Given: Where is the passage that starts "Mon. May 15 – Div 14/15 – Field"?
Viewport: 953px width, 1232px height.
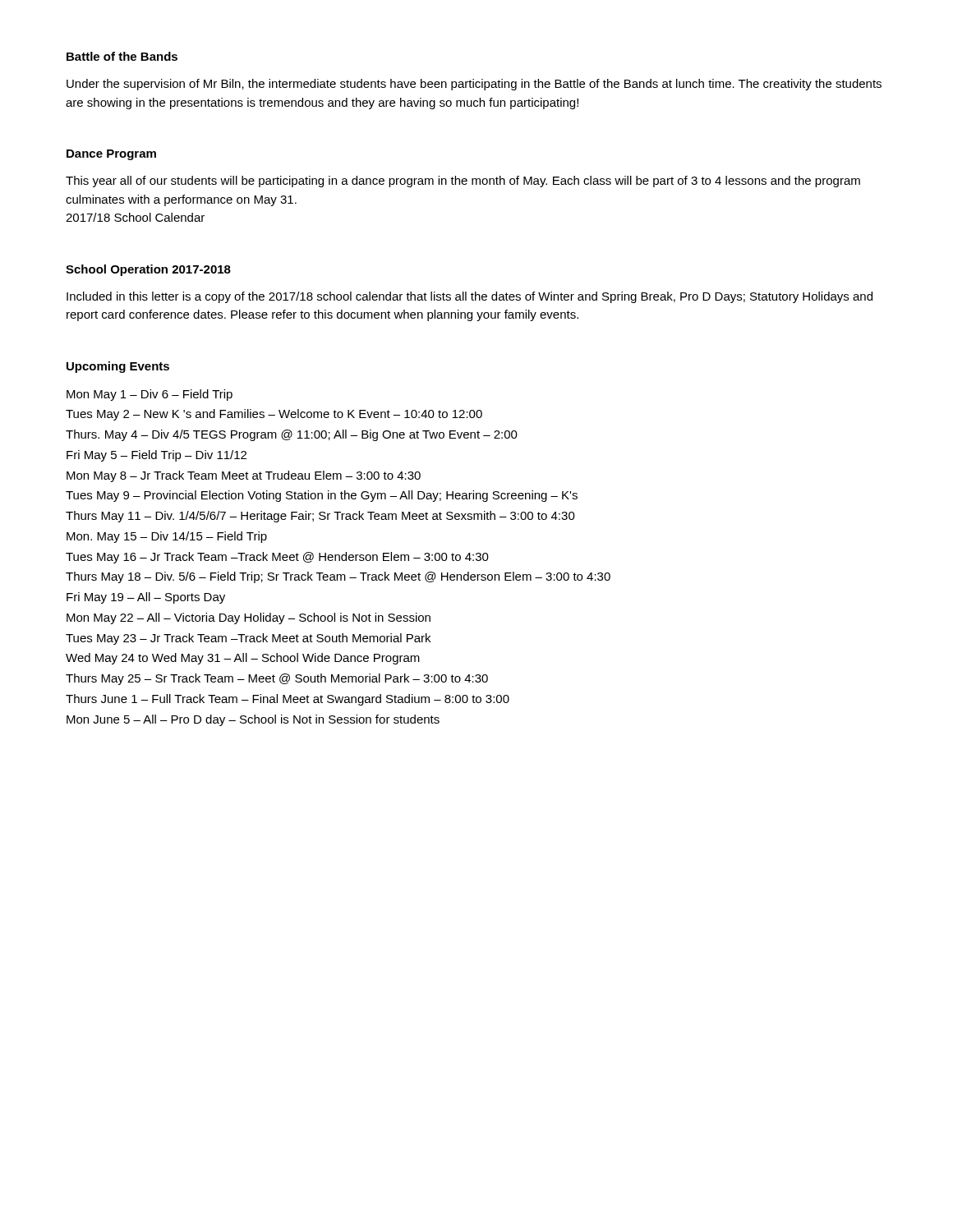Looking at the screenshot, I should (166, 536).
